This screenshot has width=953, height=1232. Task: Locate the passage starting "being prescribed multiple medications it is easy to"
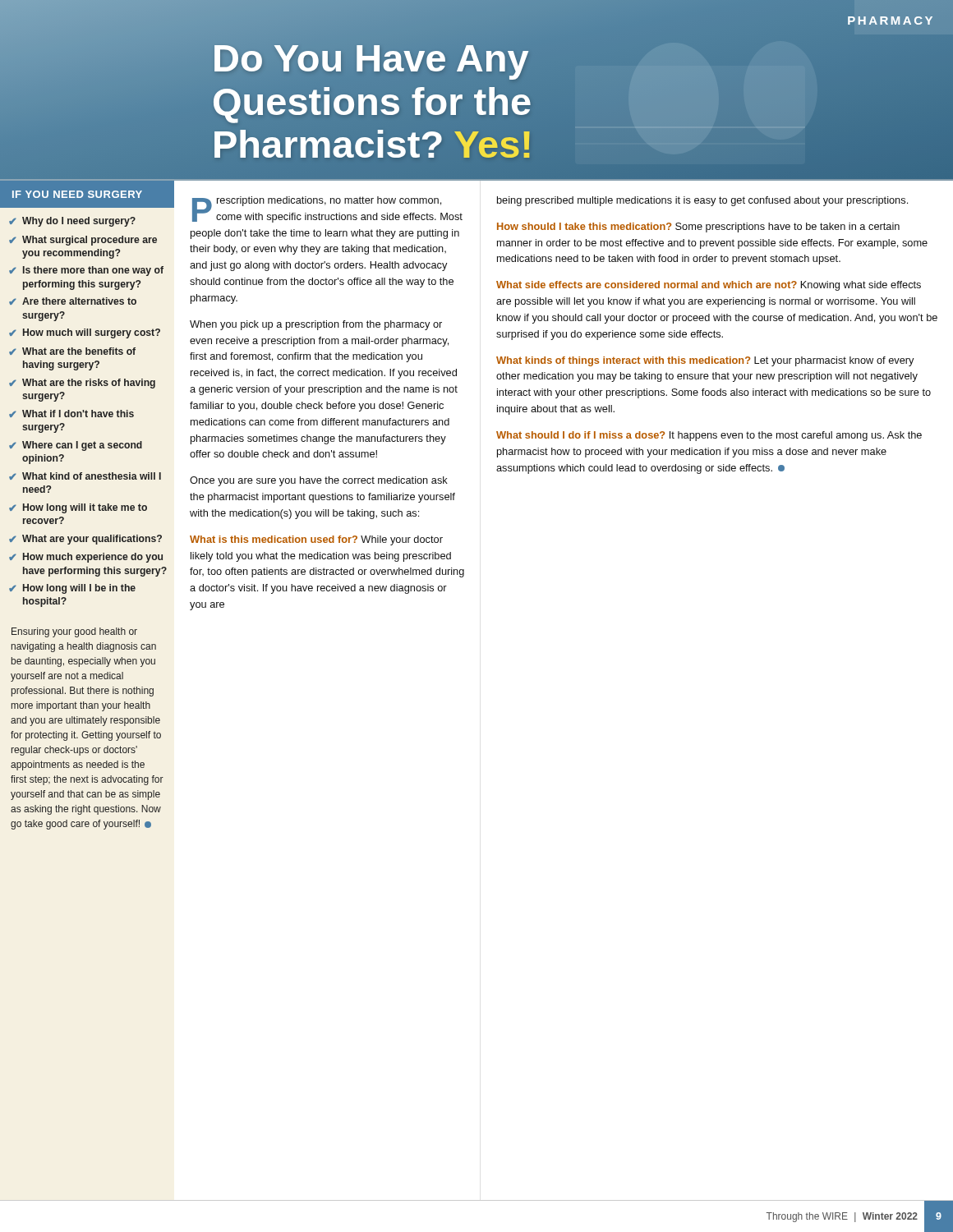703,200
